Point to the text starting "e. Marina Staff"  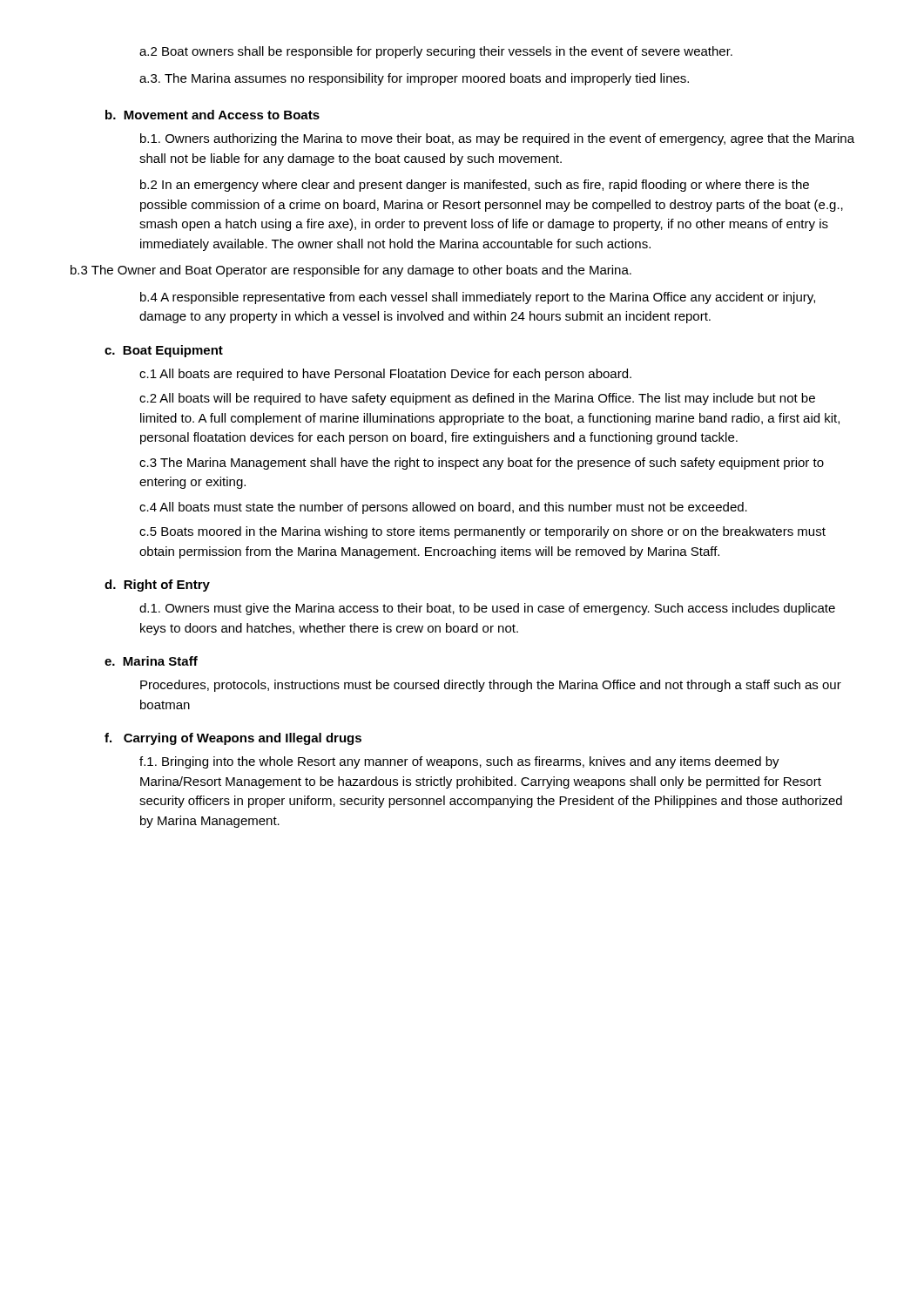pos(151,661)
